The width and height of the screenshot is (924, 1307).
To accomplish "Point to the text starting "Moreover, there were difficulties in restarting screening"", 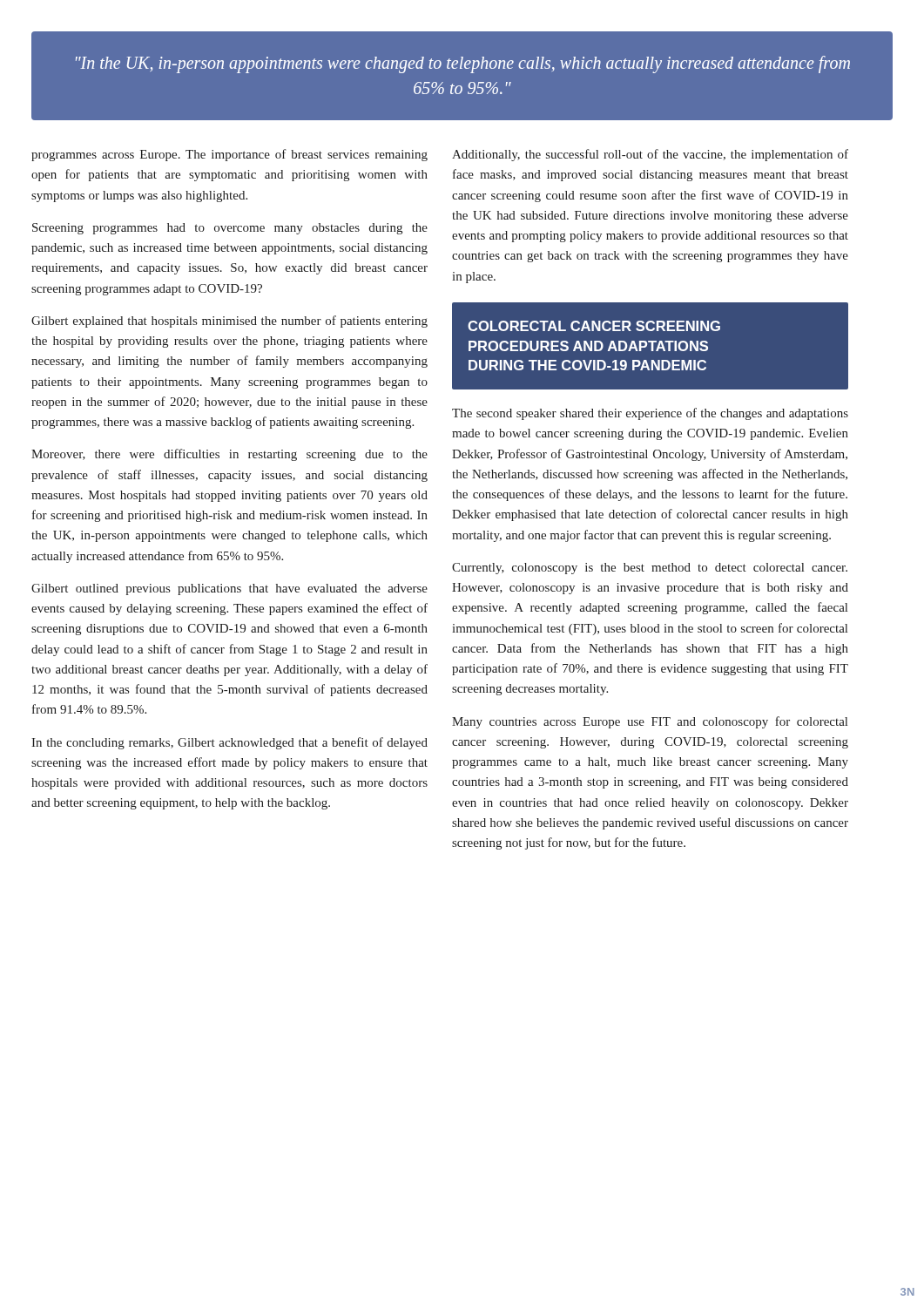I will pyautogui.click(x=229, y=505).
